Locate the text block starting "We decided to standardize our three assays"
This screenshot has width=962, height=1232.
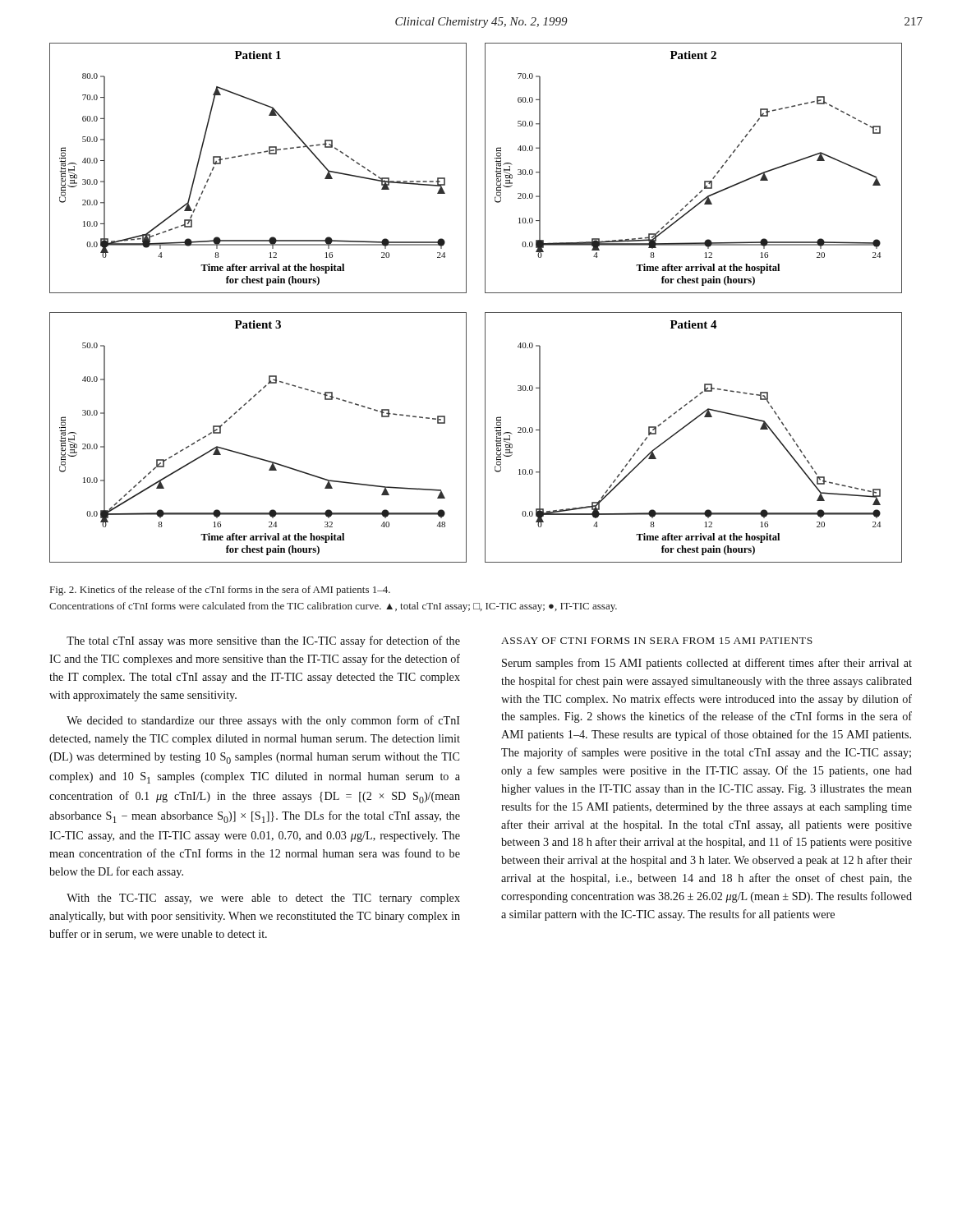pos(255,797)
